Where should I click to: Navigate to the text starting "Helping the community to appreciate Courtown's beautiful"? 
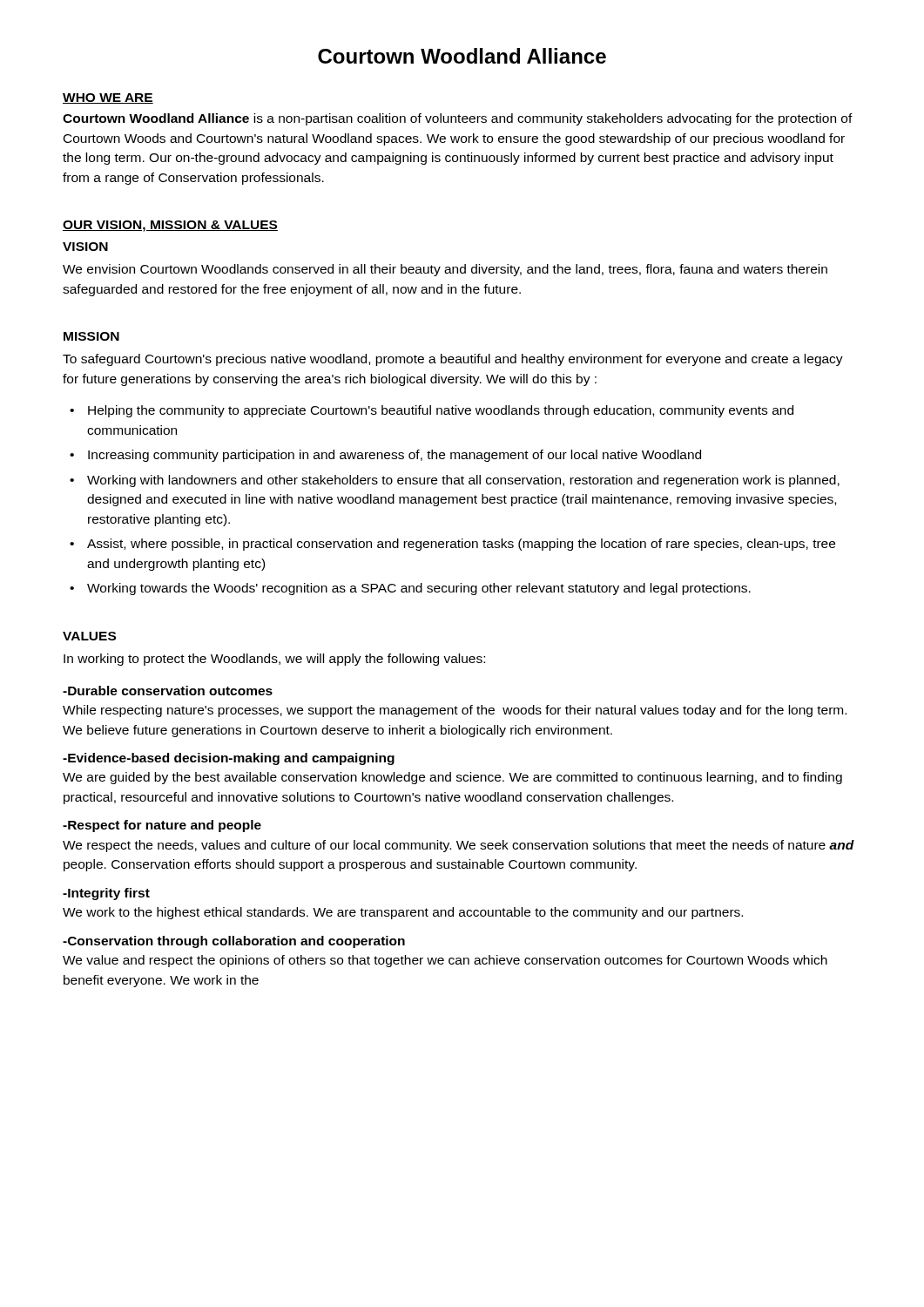[441, 420]
